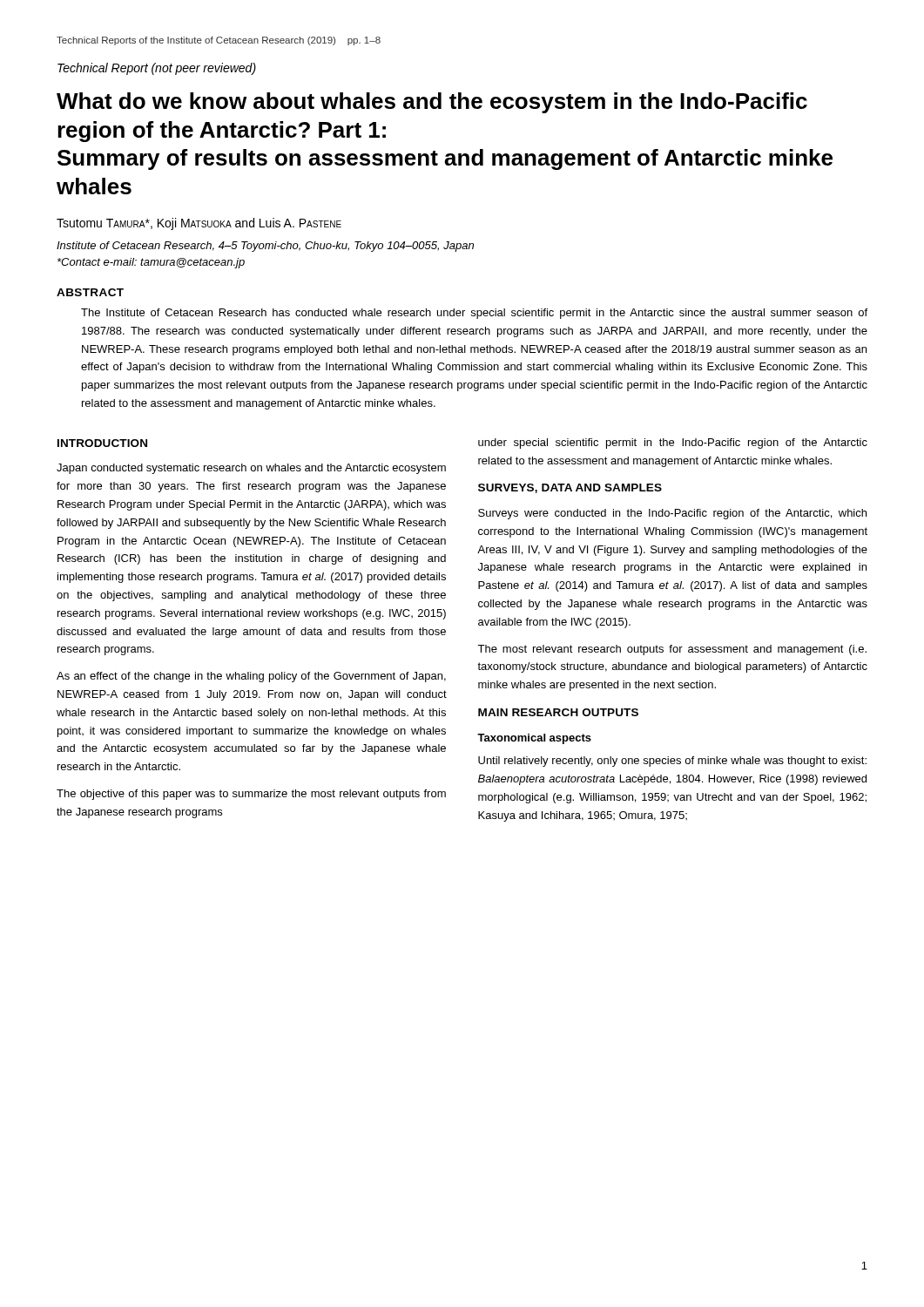Navigate to the passage starting "Tsutomu Tamura*, Koji Matsuoka and Luis A. Pastene"
924x1307 pixels.
coord(199,223)
